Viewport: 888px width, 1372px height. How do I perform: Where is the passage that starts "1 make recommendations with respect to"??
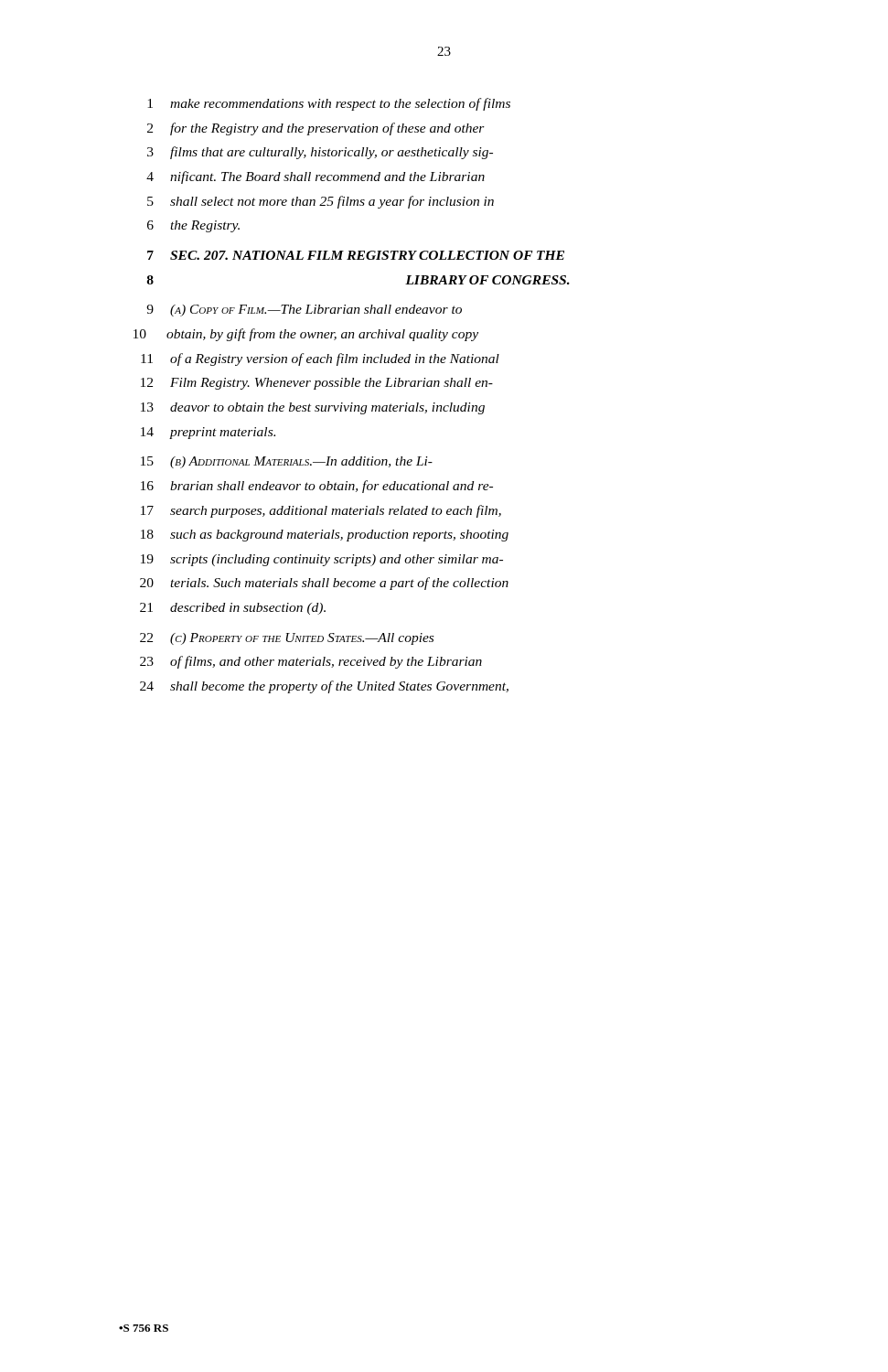tap(462, 165)
